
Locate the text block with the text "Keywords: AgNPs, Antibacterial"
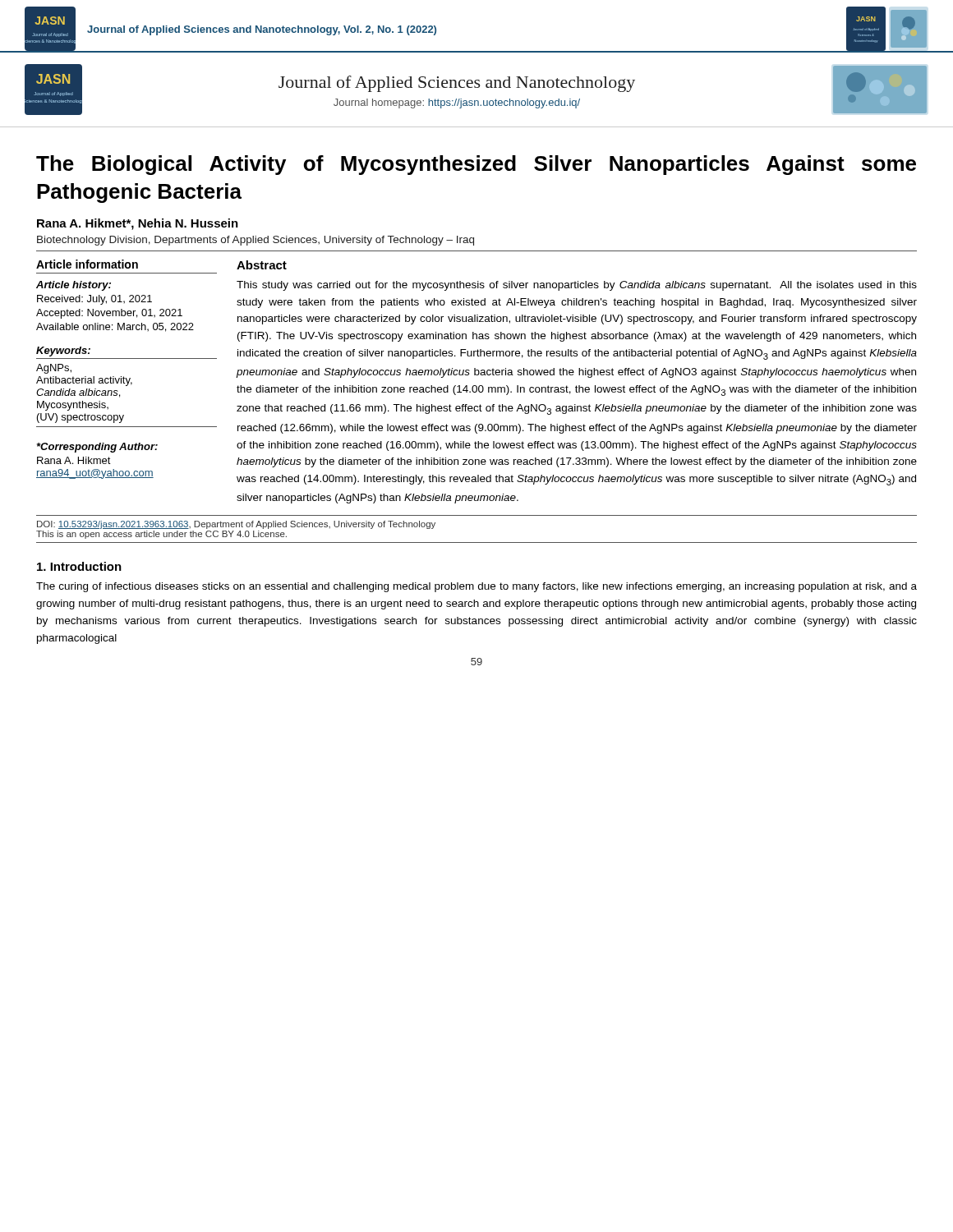click(127, 385)
